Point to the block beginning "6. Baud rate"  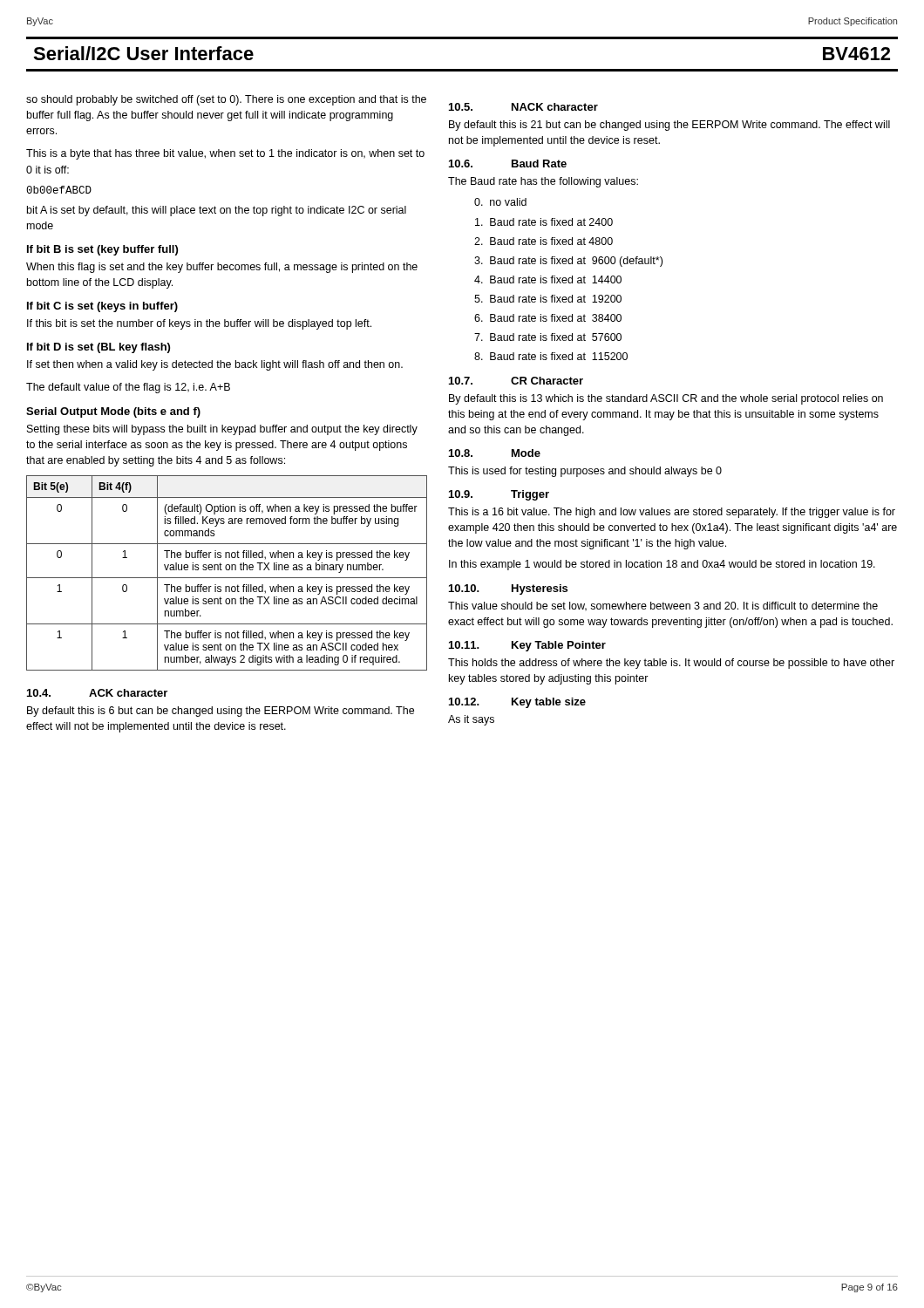click(548, 318)
